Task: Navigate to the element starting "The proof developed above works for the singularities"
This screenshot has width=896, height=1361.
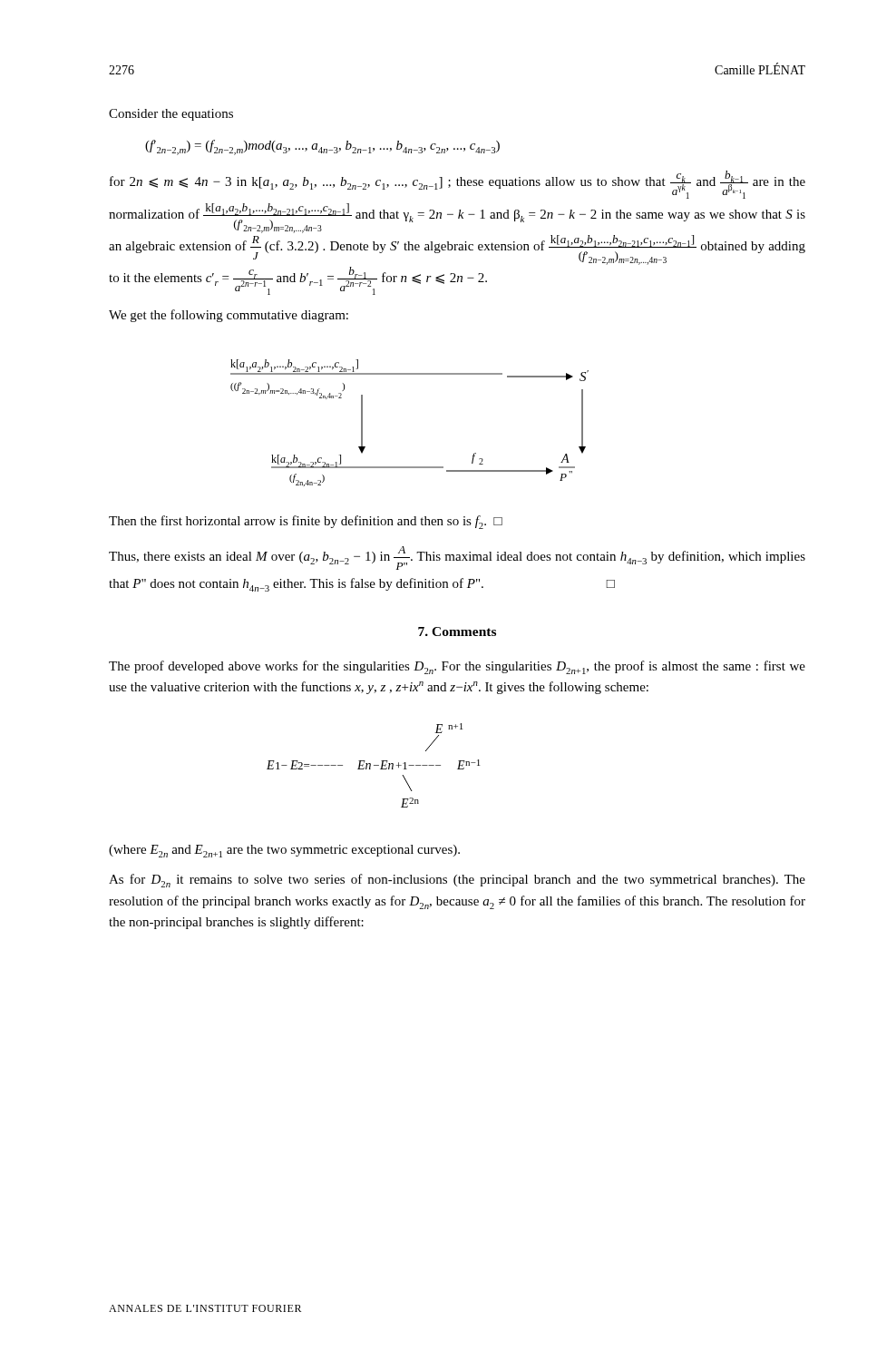Action: [x=457, y=677]
